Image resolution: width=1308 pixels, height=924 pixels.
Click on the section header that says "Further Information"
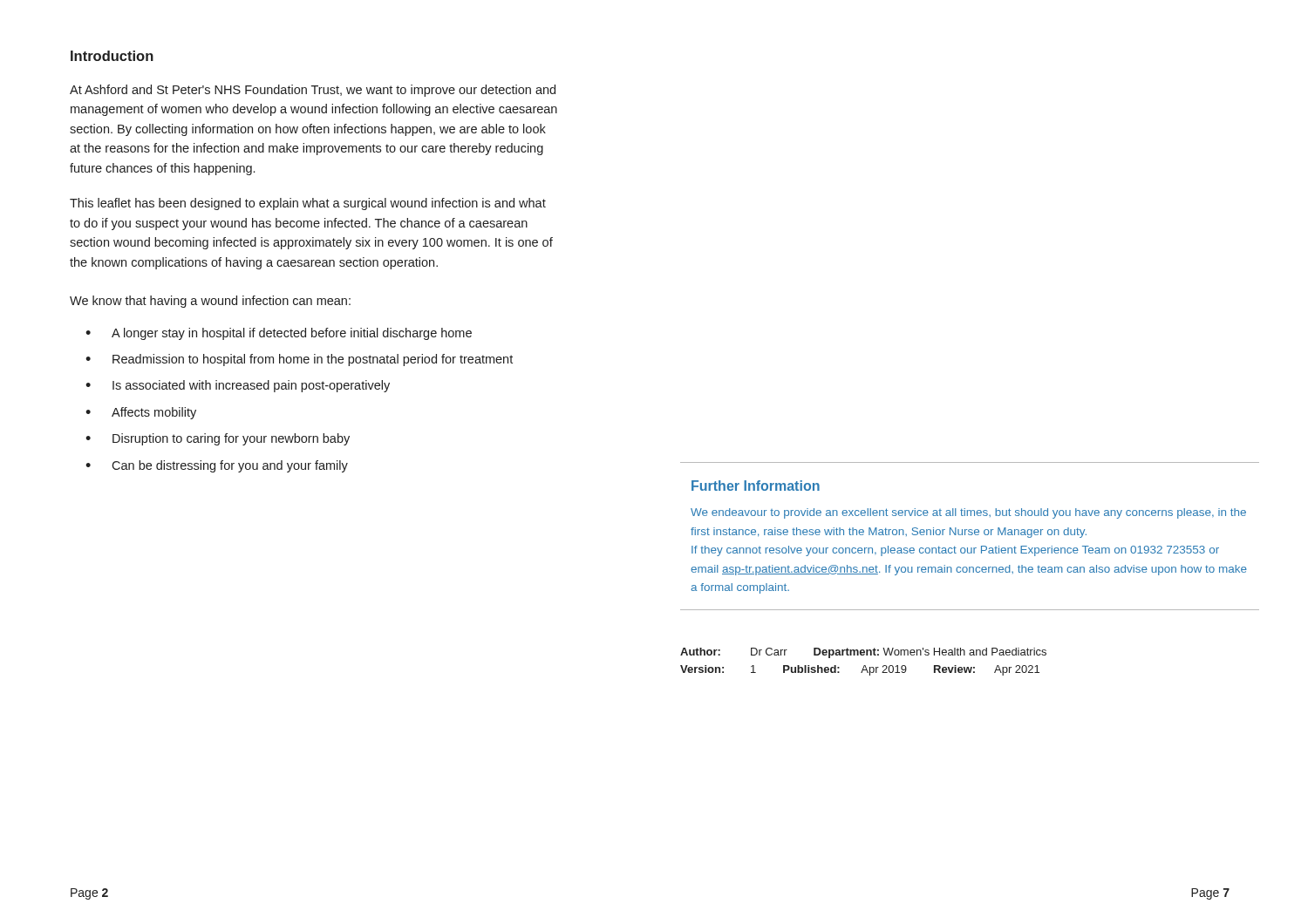click(x=755, y=486)
